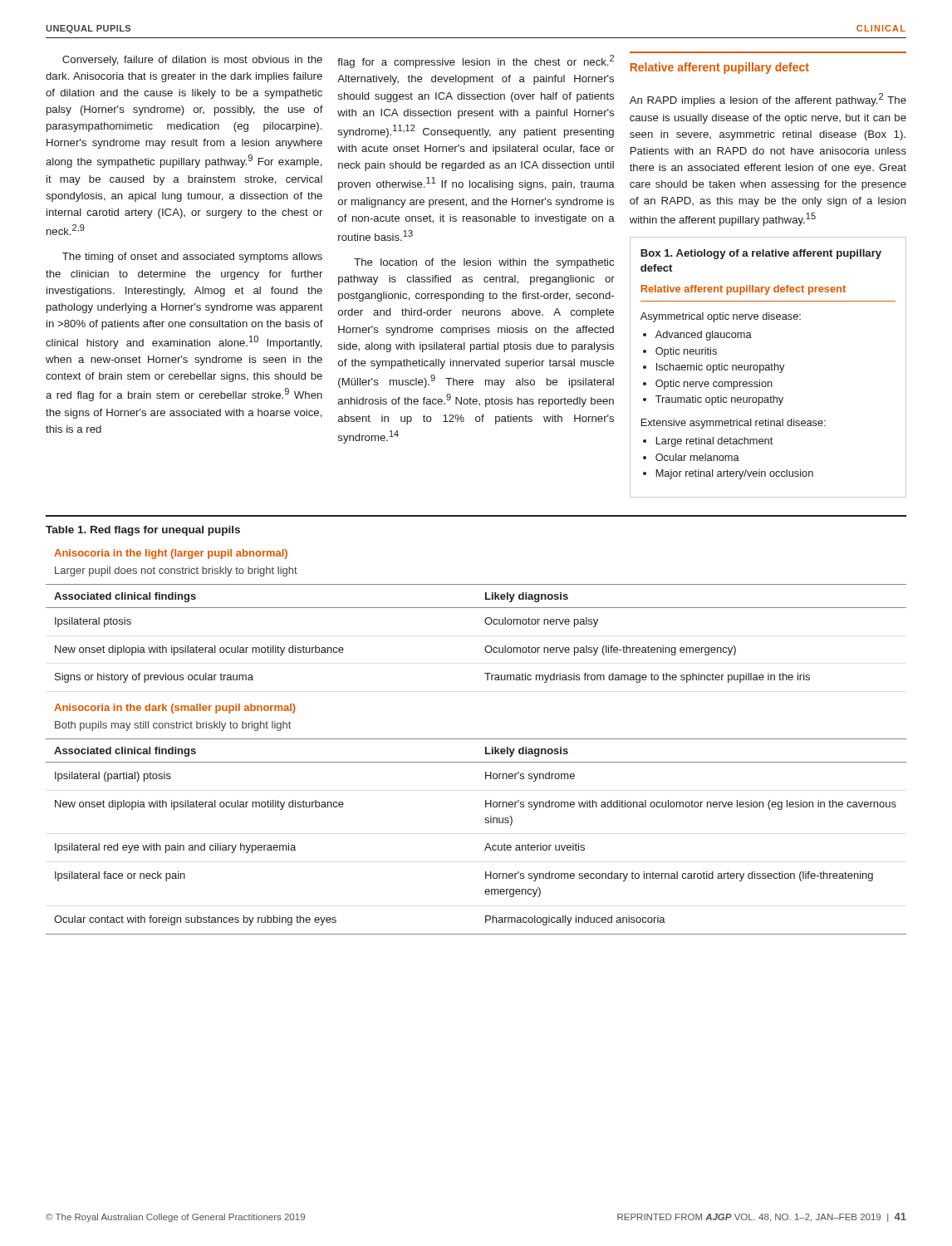Click on the passage starting "Advanced glaucoma"
Screen dimensions: 1246x952
703,334
